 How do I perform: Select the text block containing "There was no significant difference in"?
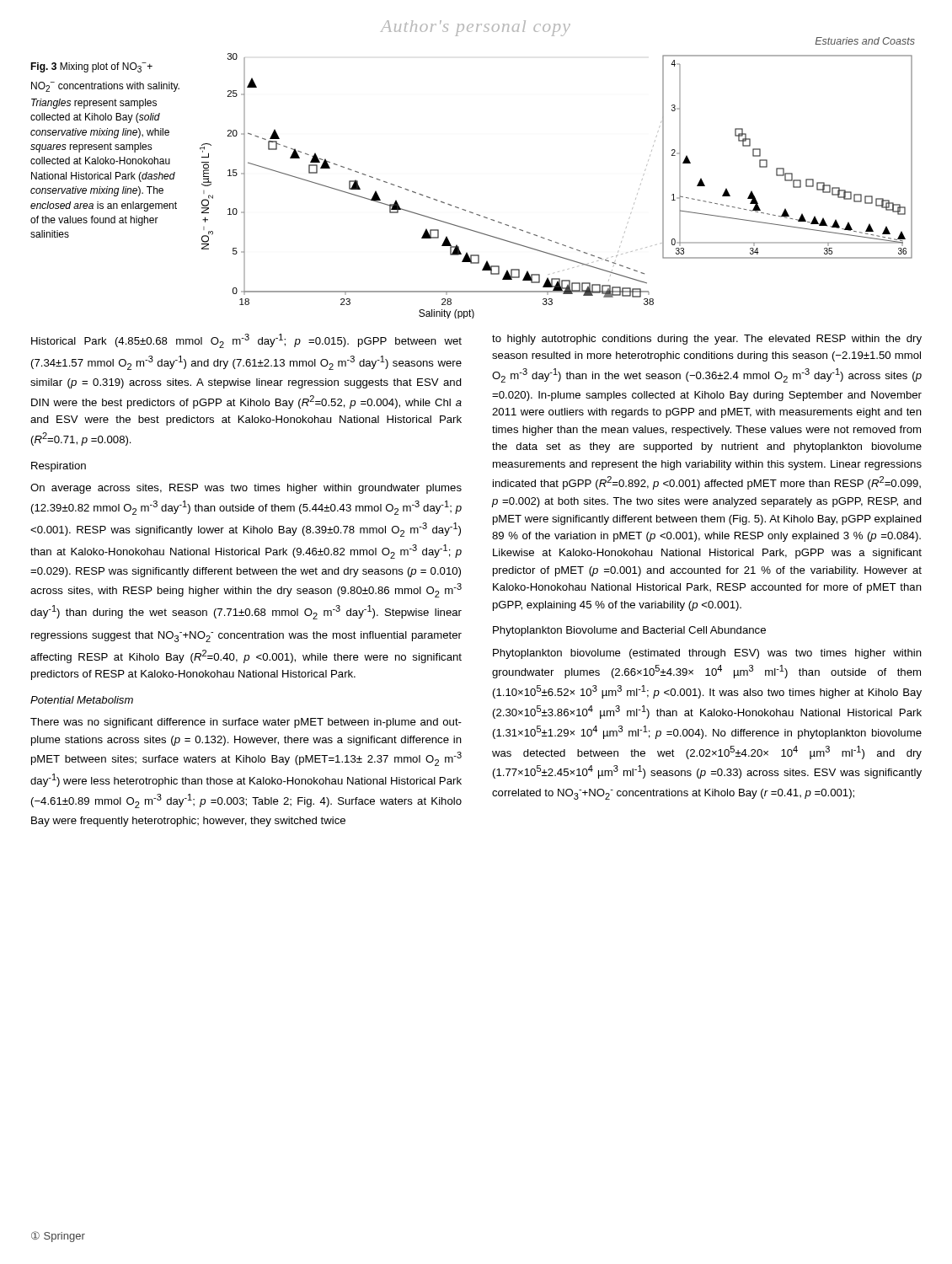click(x=246, y=771)
